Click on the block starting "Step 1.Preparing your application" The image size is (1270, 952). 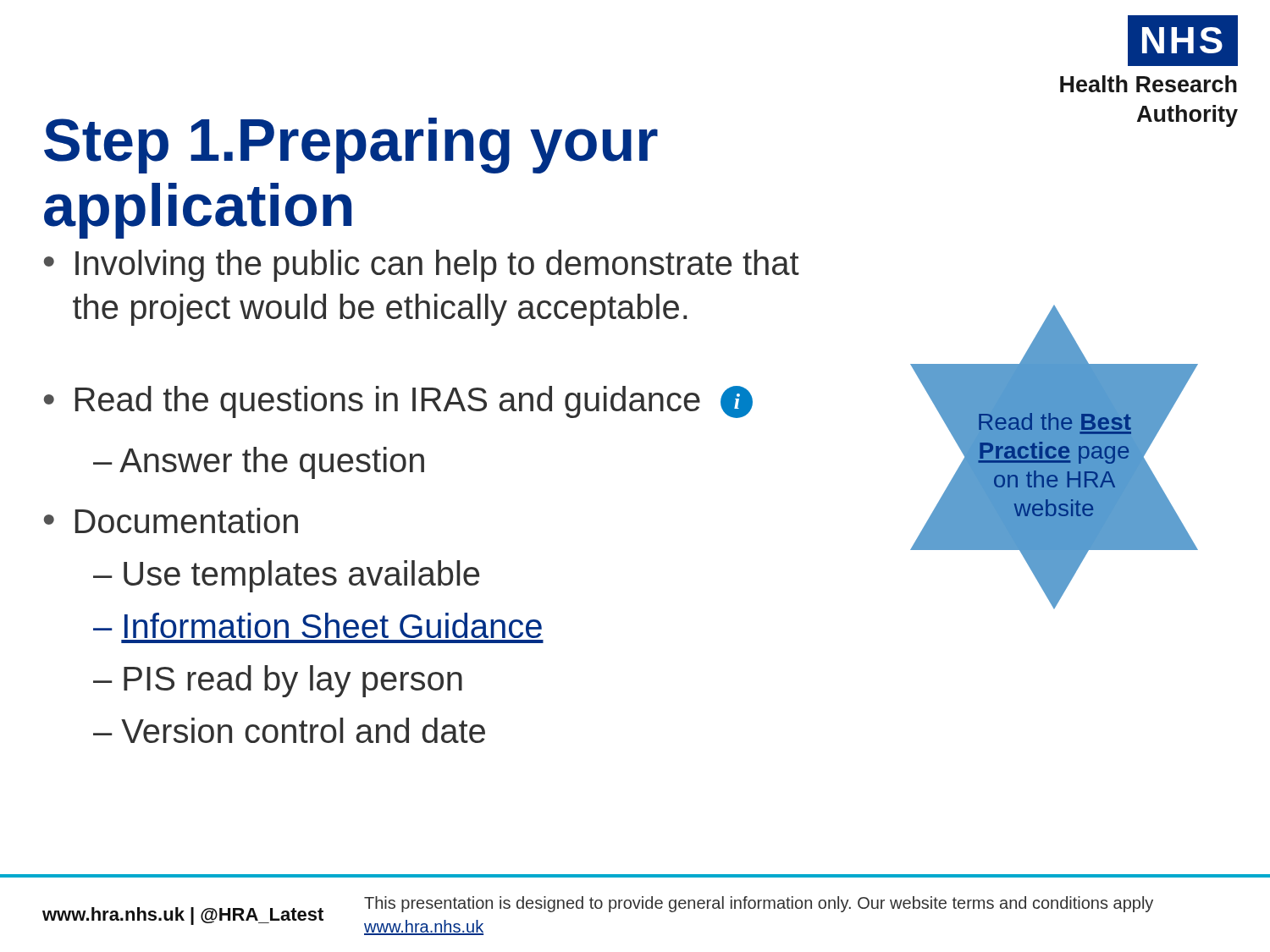[350, 174]
